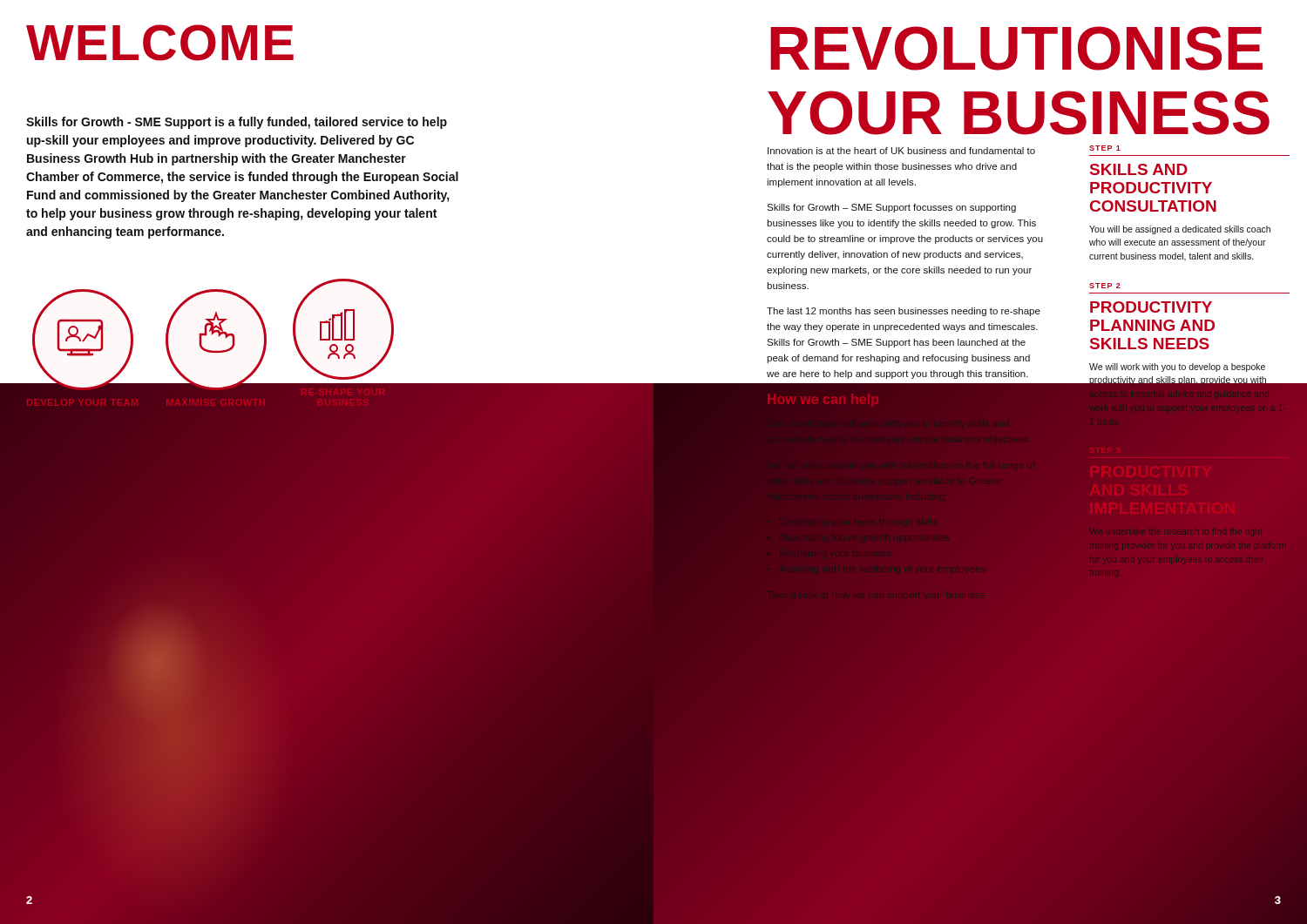Click a illustration
The width and height of the screenshot is (1307, 924).
[x=266, y=343]
